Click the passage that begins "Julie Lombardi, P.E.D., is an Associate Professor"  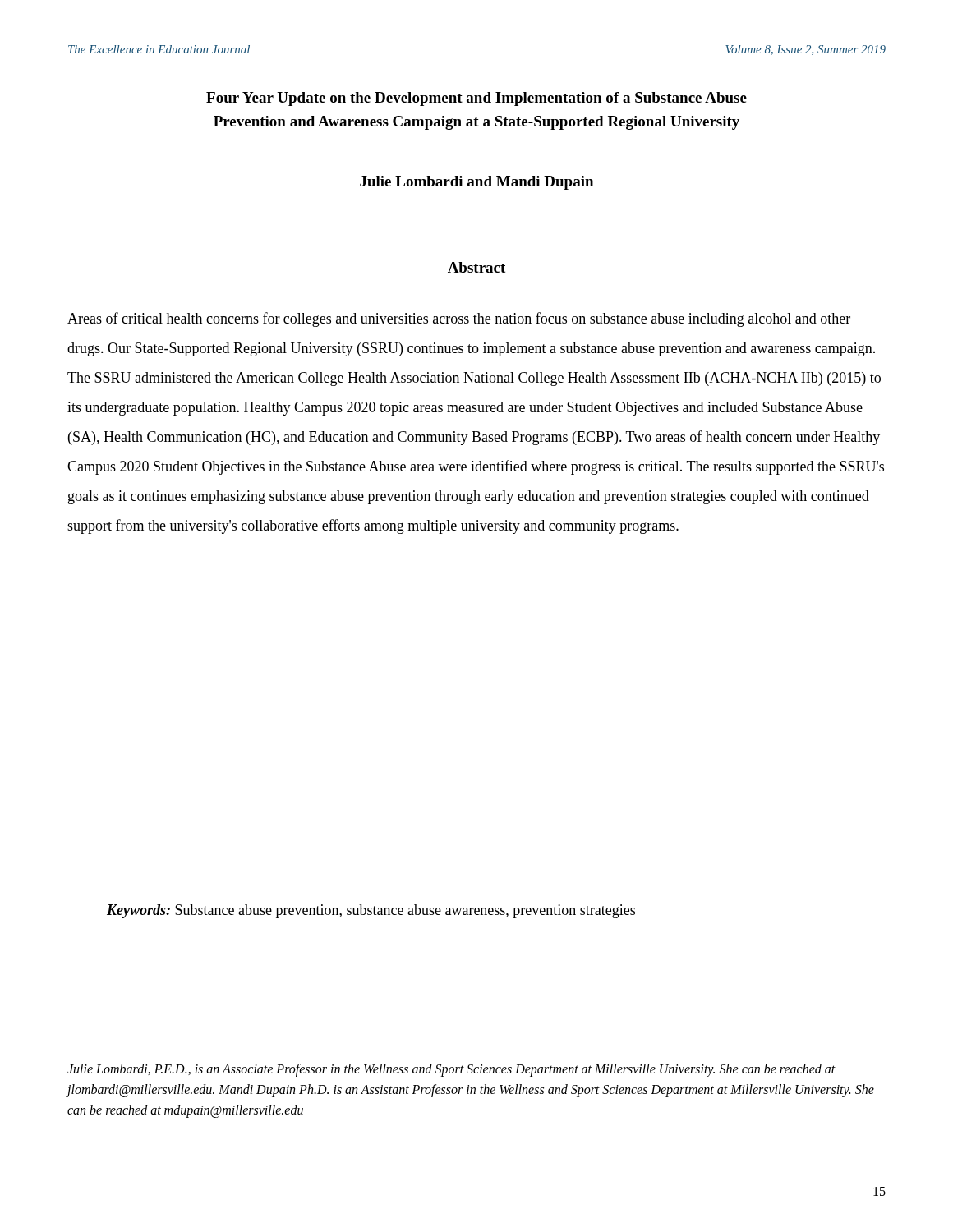tap(476, 1090)
